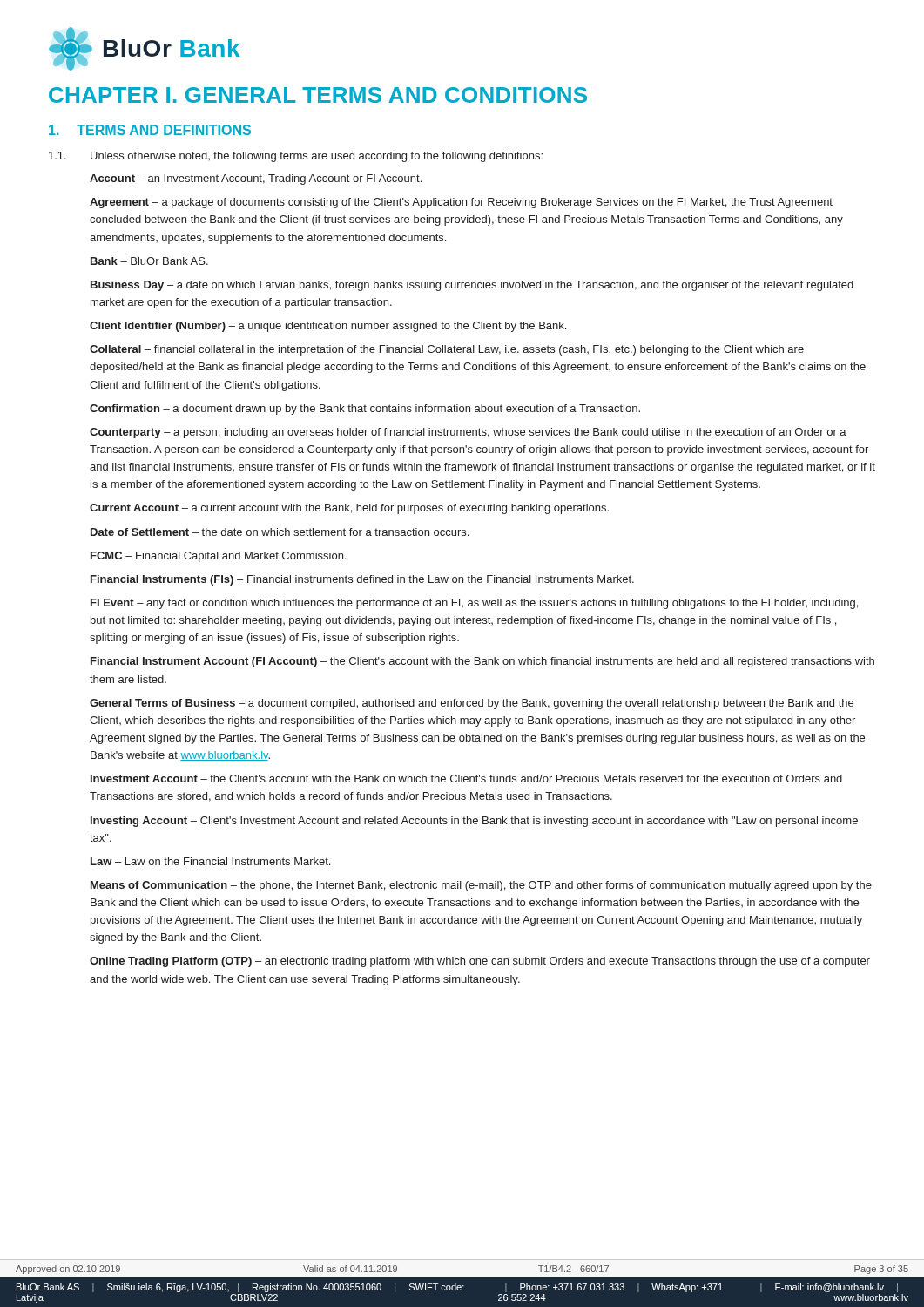
Task: Select the text block that says "FI Event – any fact or condition"
Action: tap(474, 620)
